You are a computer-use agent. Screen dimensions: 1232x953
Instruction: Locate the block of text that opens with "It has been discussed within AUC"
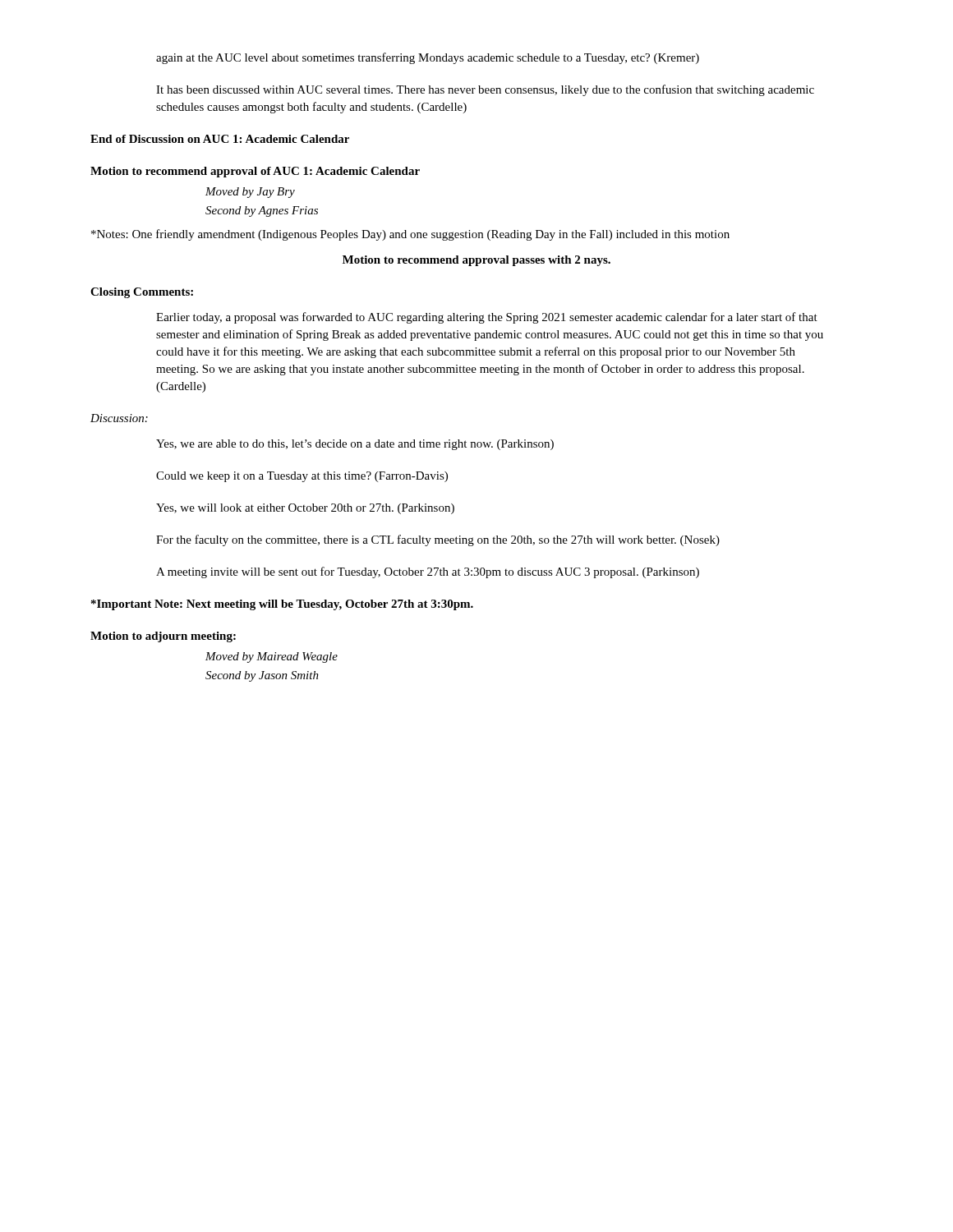coord(493,99)
